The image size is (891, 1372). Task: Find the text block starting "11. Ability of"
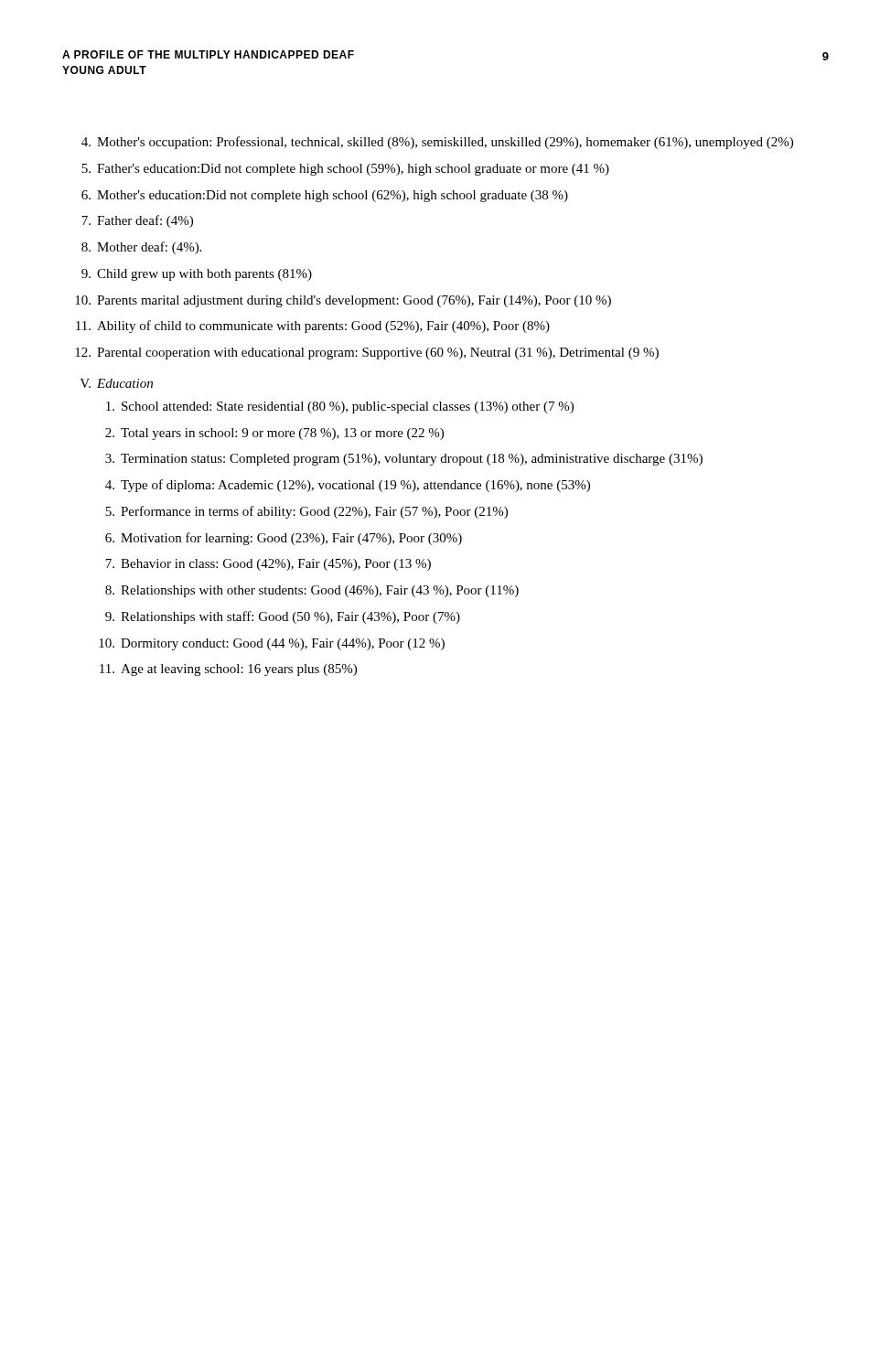446,327
